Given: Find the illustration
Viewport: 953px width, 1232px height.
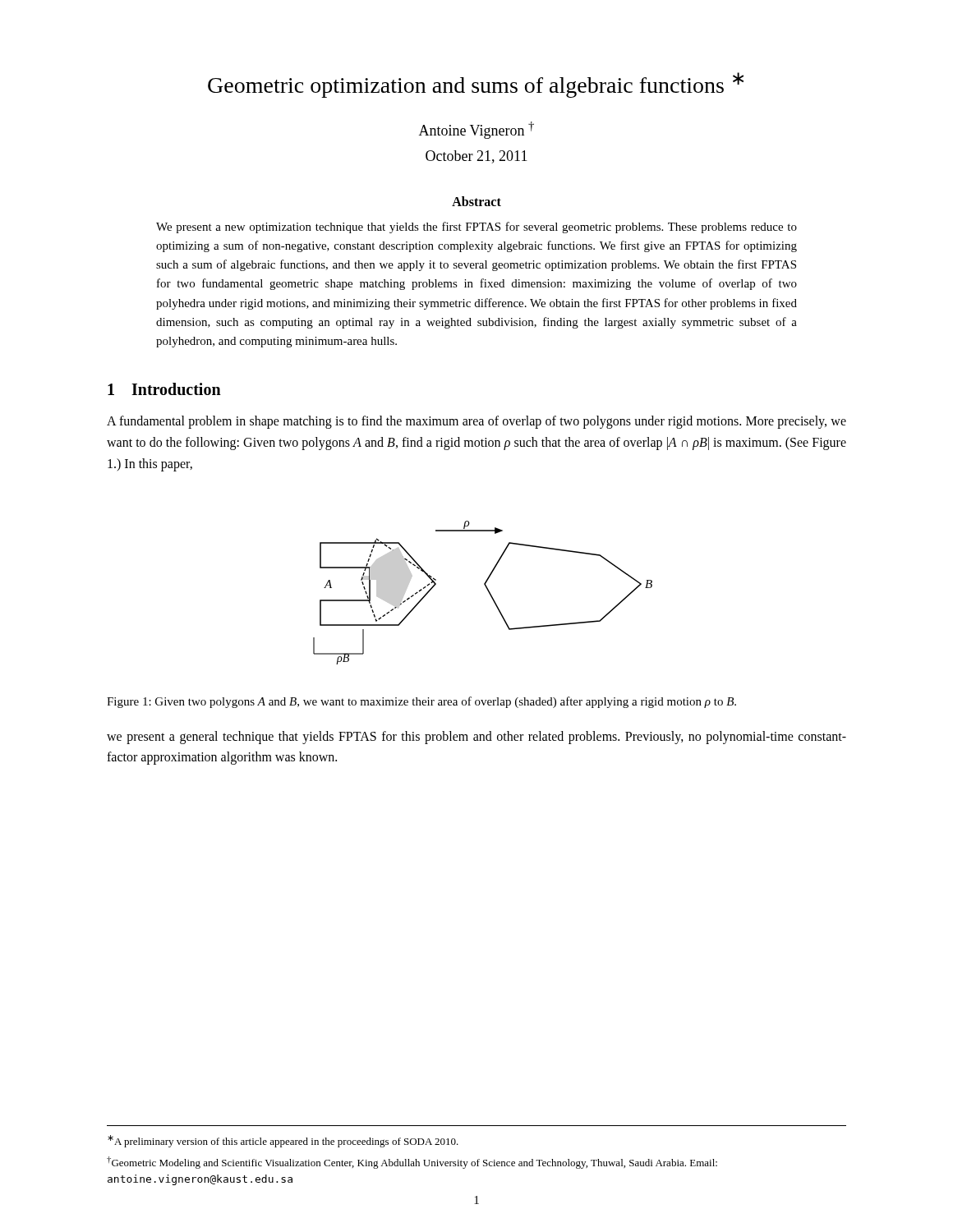Looking at the screenshot, I should tap(476, 590).
